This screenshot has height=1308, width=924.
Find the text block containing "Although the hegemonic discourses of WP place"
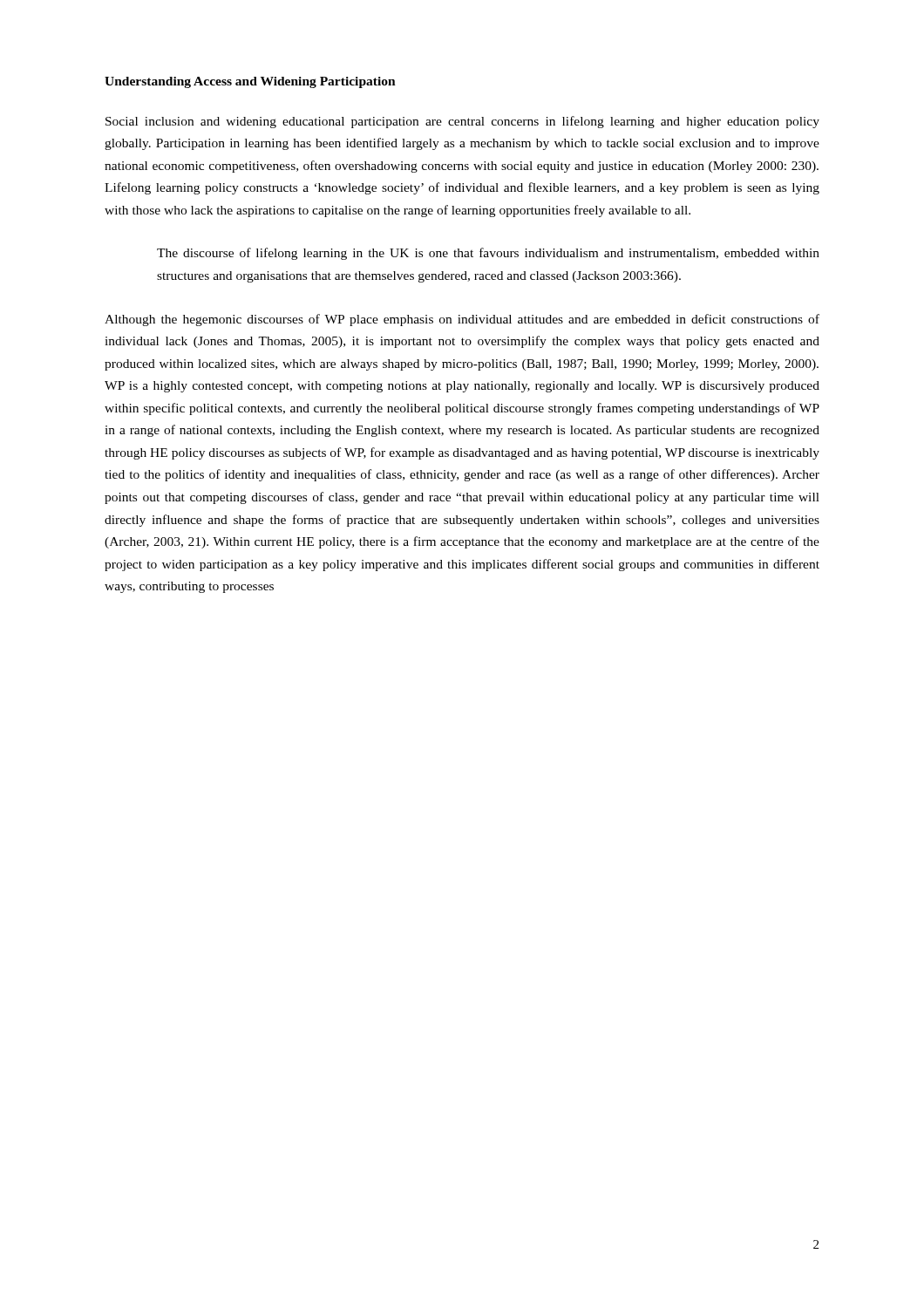tap(462, 452)
